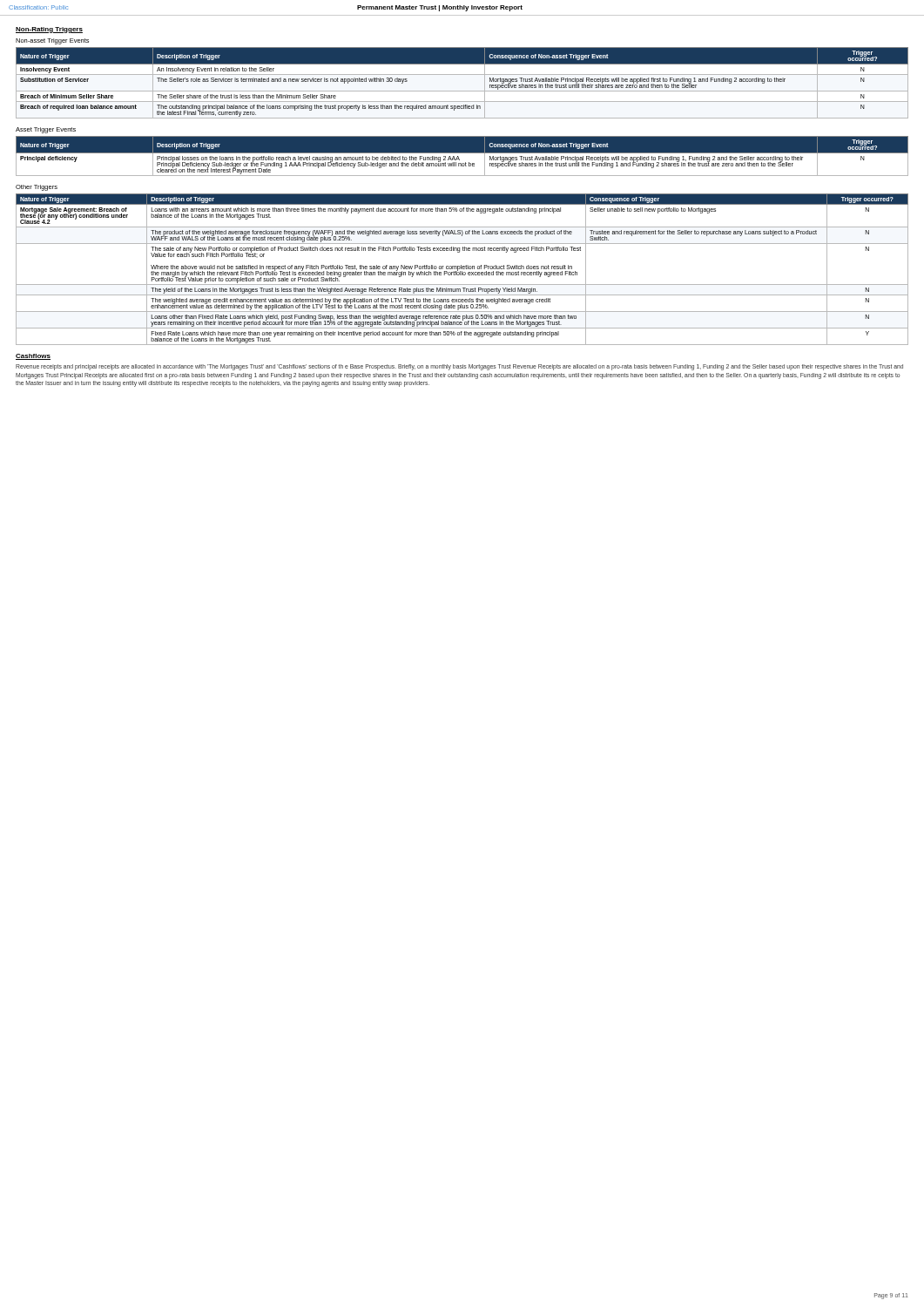Where does it say "Non-asset Trigger Events"?
The width and height of the screenshot is (924, 1307).
point(53,41)
